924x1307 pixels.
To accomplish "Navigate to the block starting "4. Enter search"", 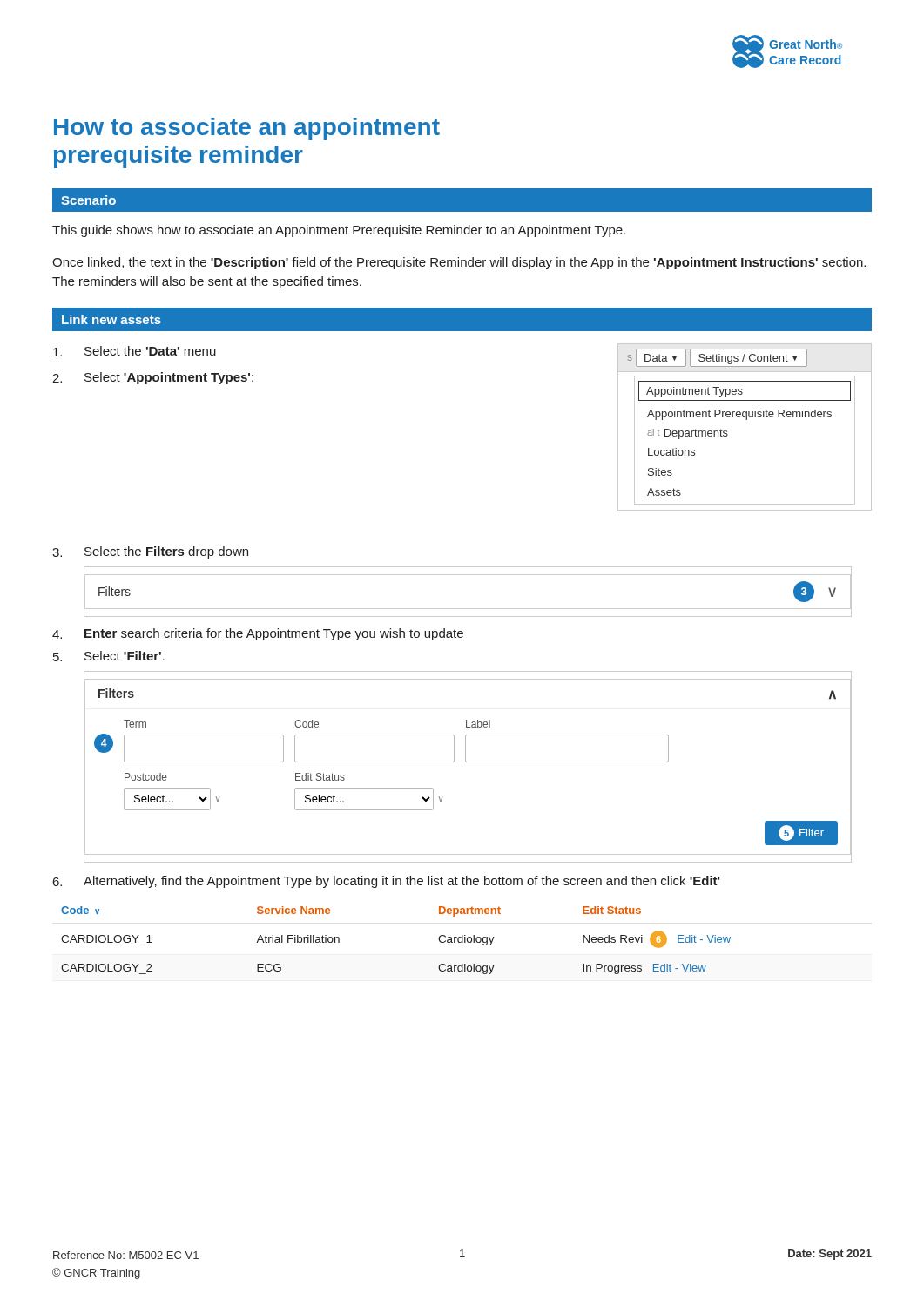I will pos(462,633).
